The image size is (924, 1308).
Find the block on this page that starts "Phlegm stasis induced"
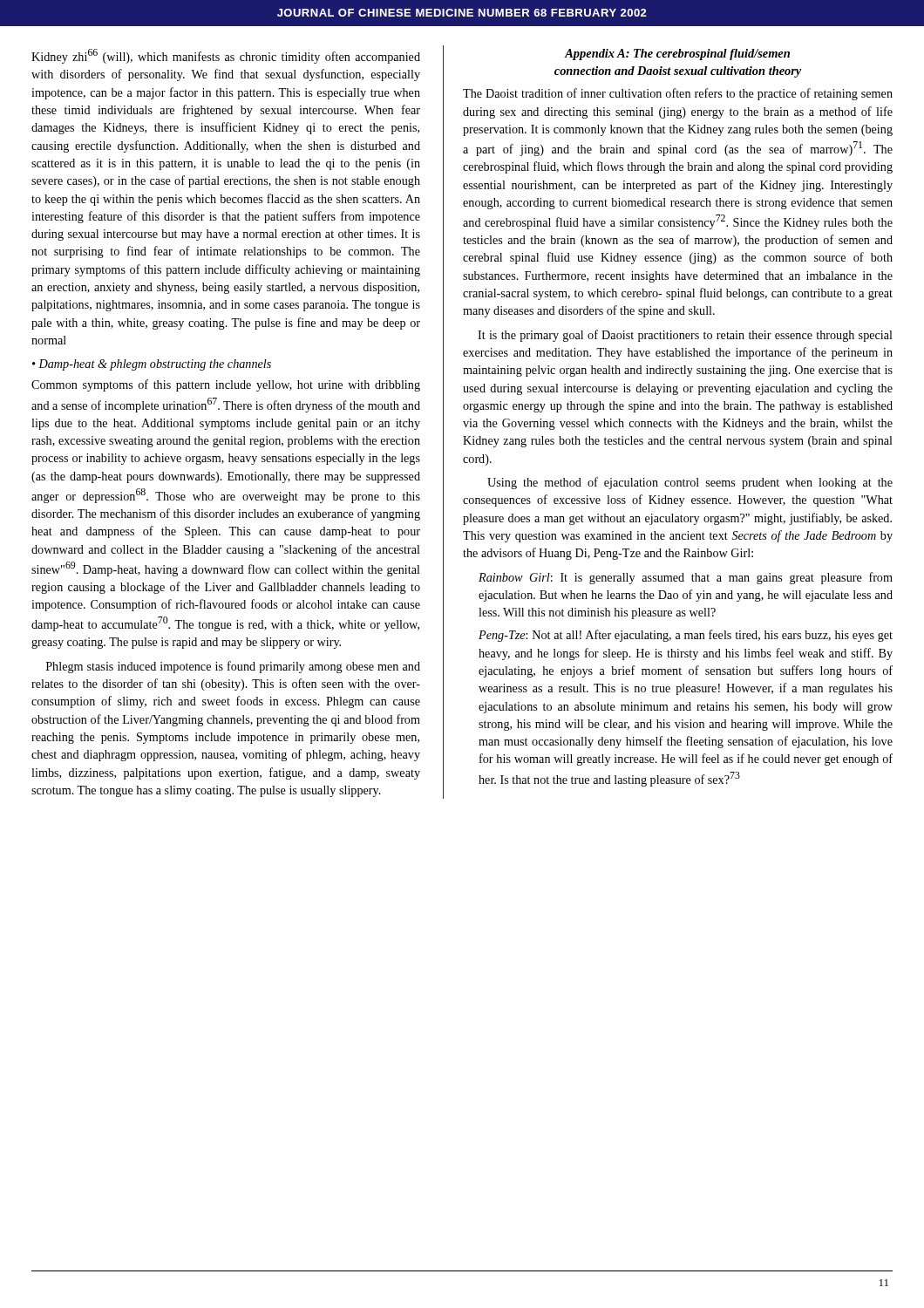(x=226, y=728)
